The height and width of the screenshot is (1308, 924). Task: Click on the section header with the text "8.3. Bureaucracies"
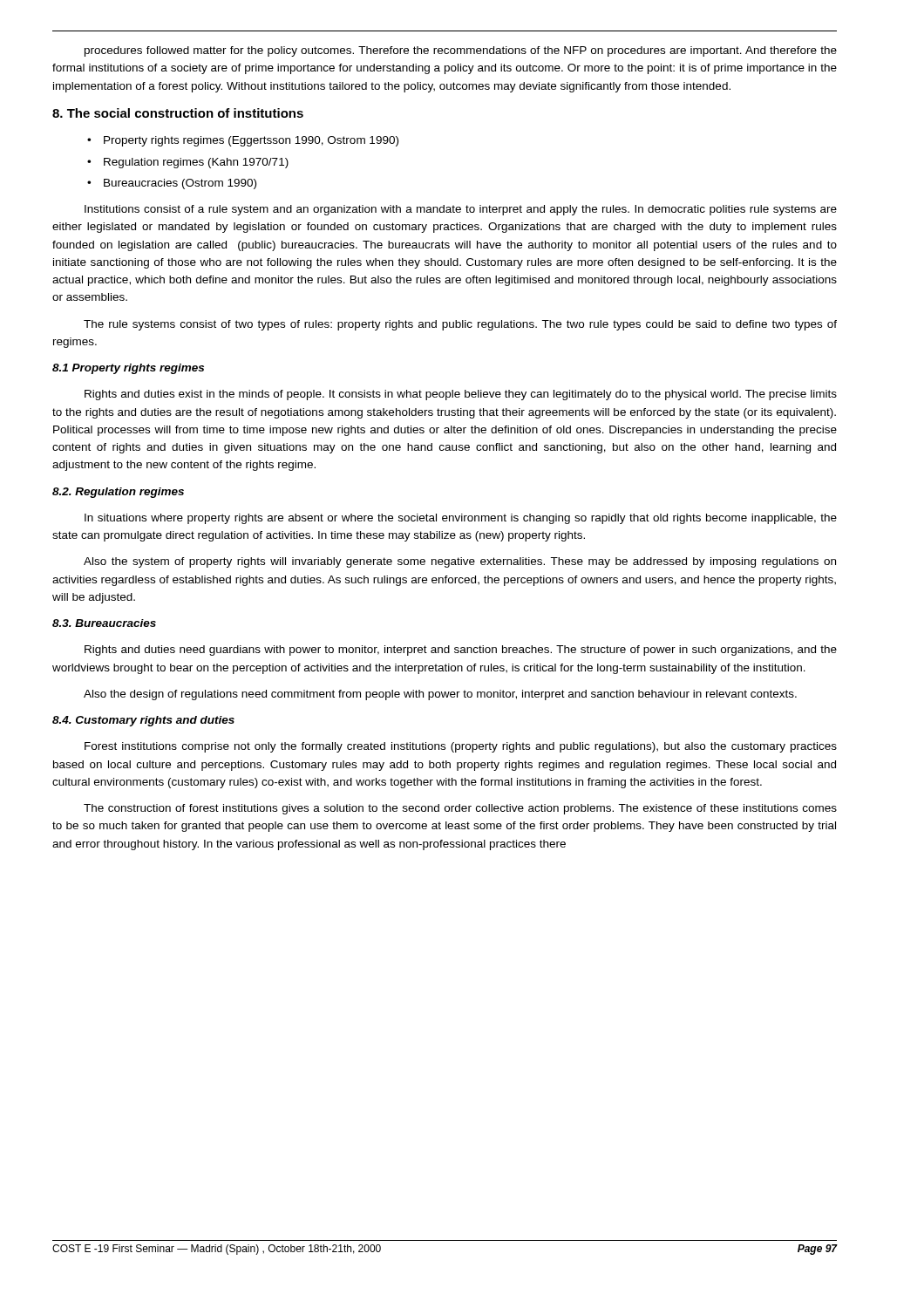104,623
